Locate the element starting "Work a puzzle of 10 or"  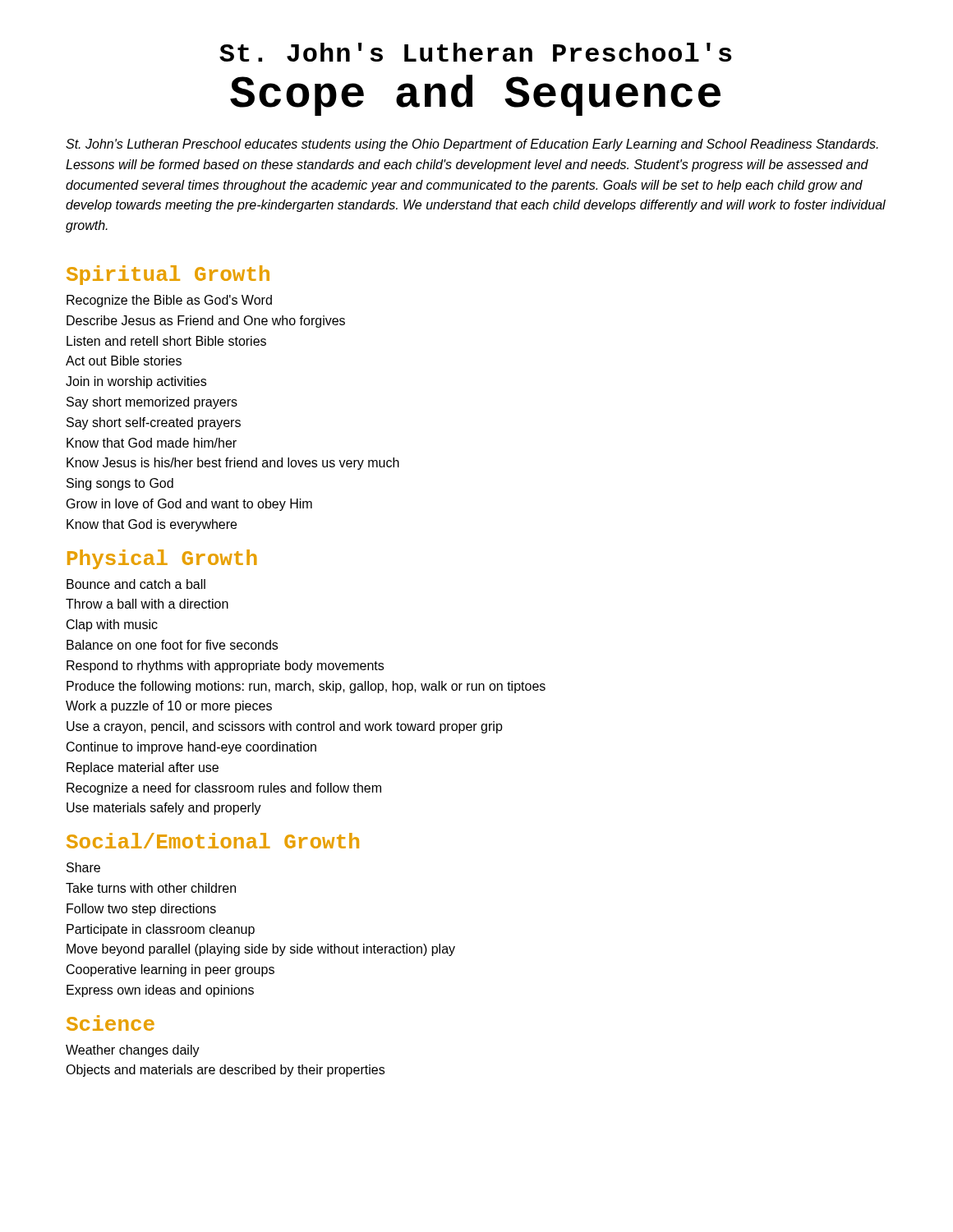coord(169,706)
